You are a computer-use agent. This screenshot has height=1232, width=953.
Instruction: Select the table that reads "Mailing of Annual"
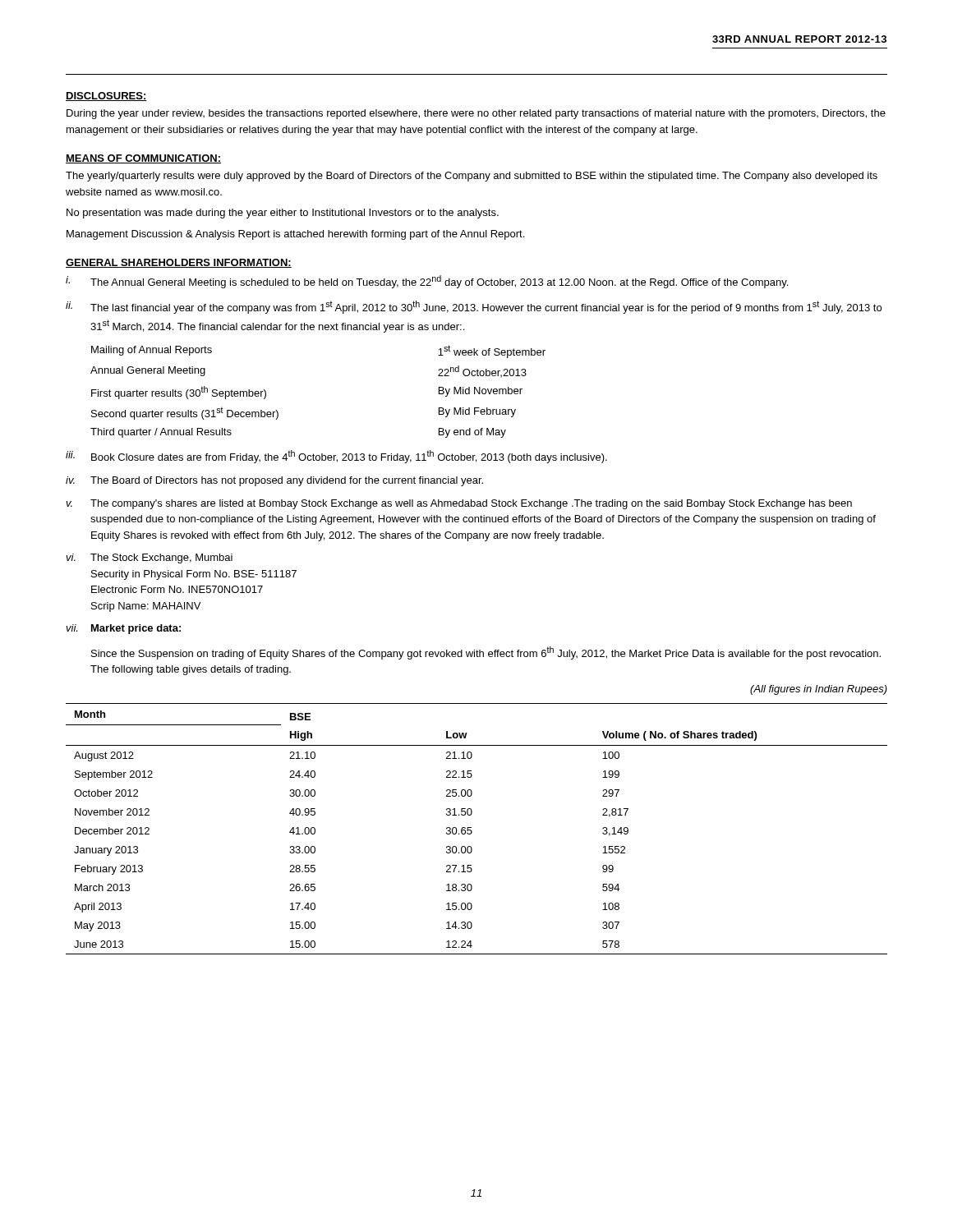coord(489,391)
